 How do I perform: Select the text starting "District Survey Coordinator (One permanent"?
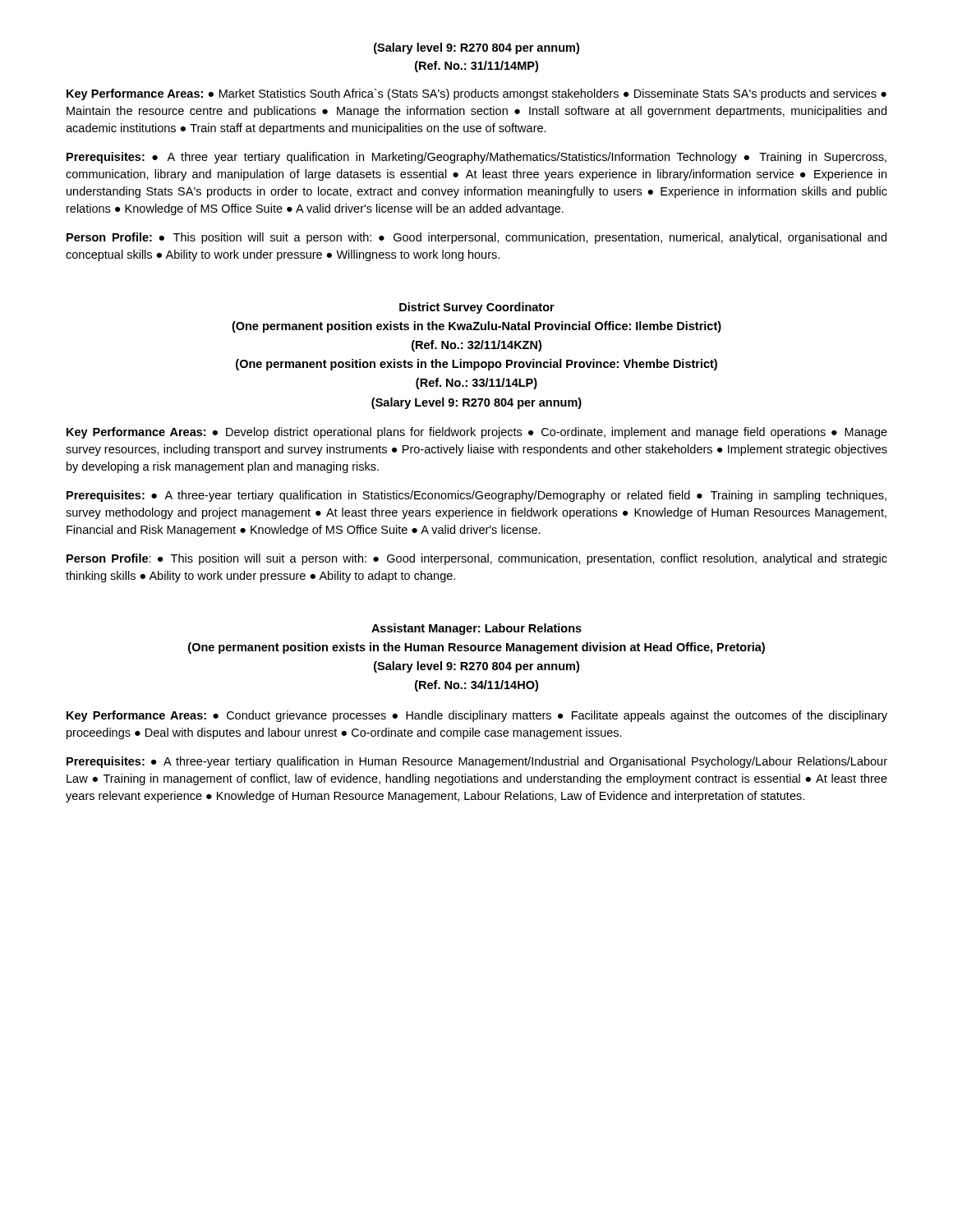point(476,355)
